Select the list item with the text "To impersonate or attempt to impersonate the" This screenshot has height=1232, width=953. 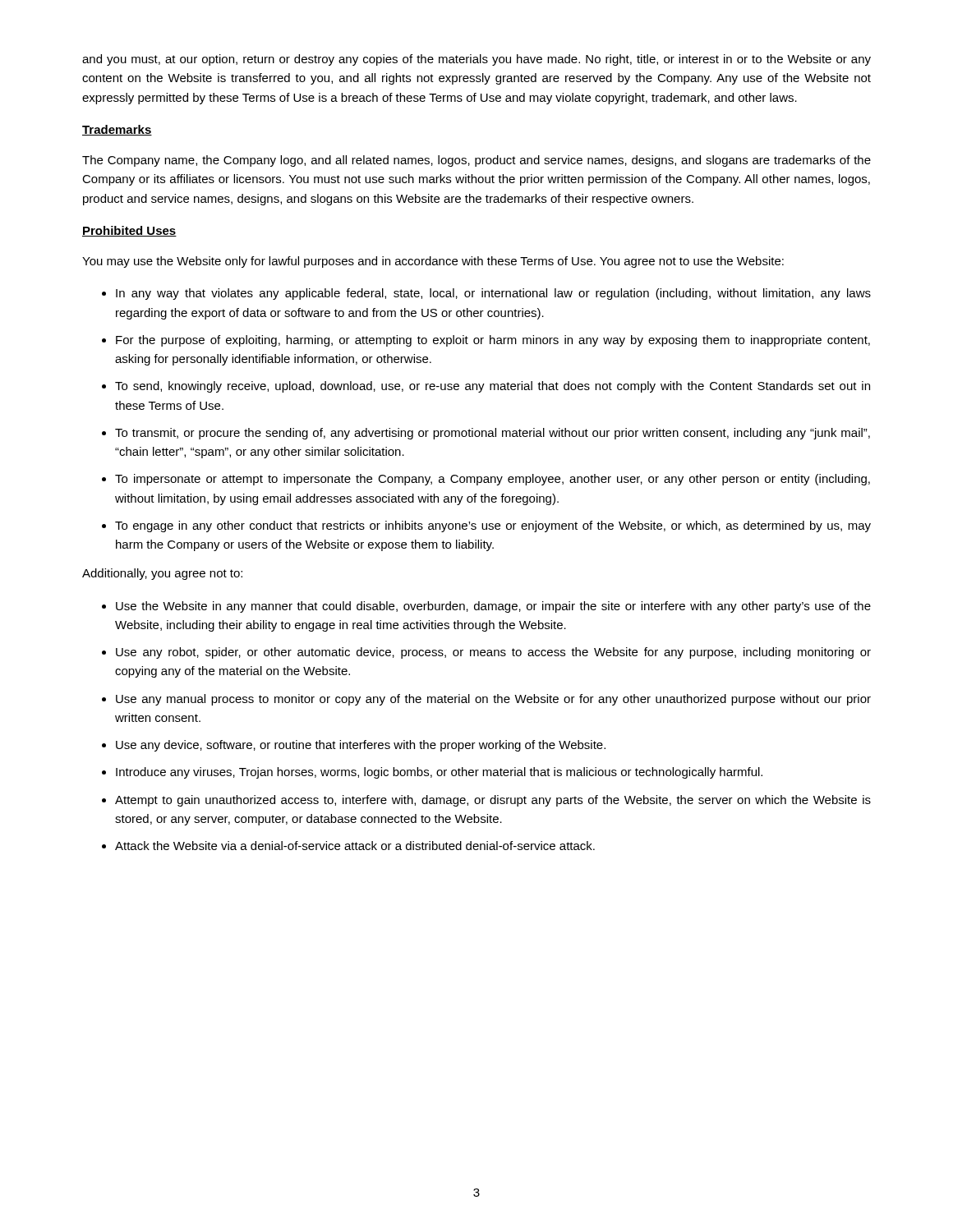coord(493,488)
